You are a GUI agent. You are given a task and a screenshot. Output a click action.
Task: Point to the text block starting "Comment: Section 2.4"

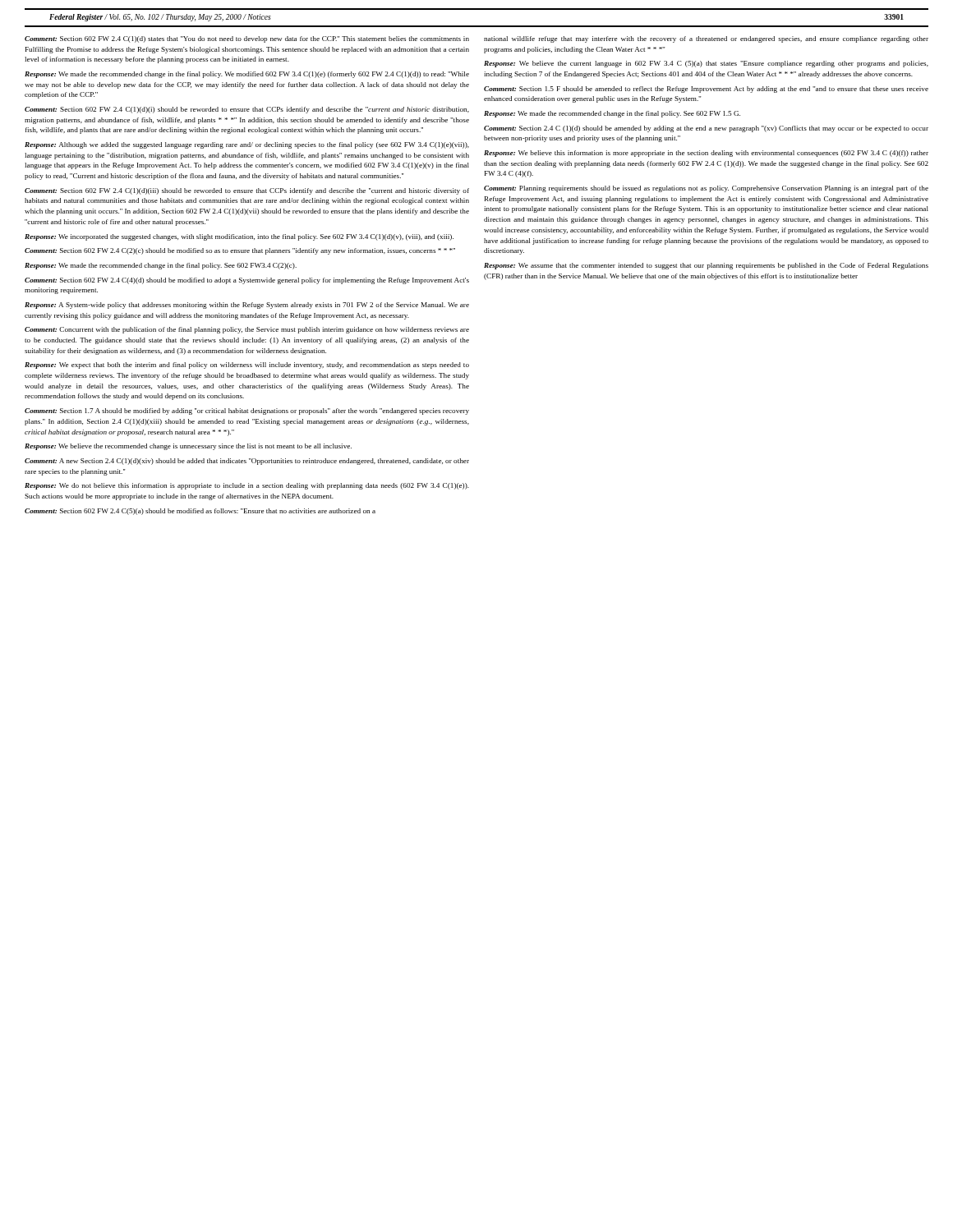click(706, 133)
